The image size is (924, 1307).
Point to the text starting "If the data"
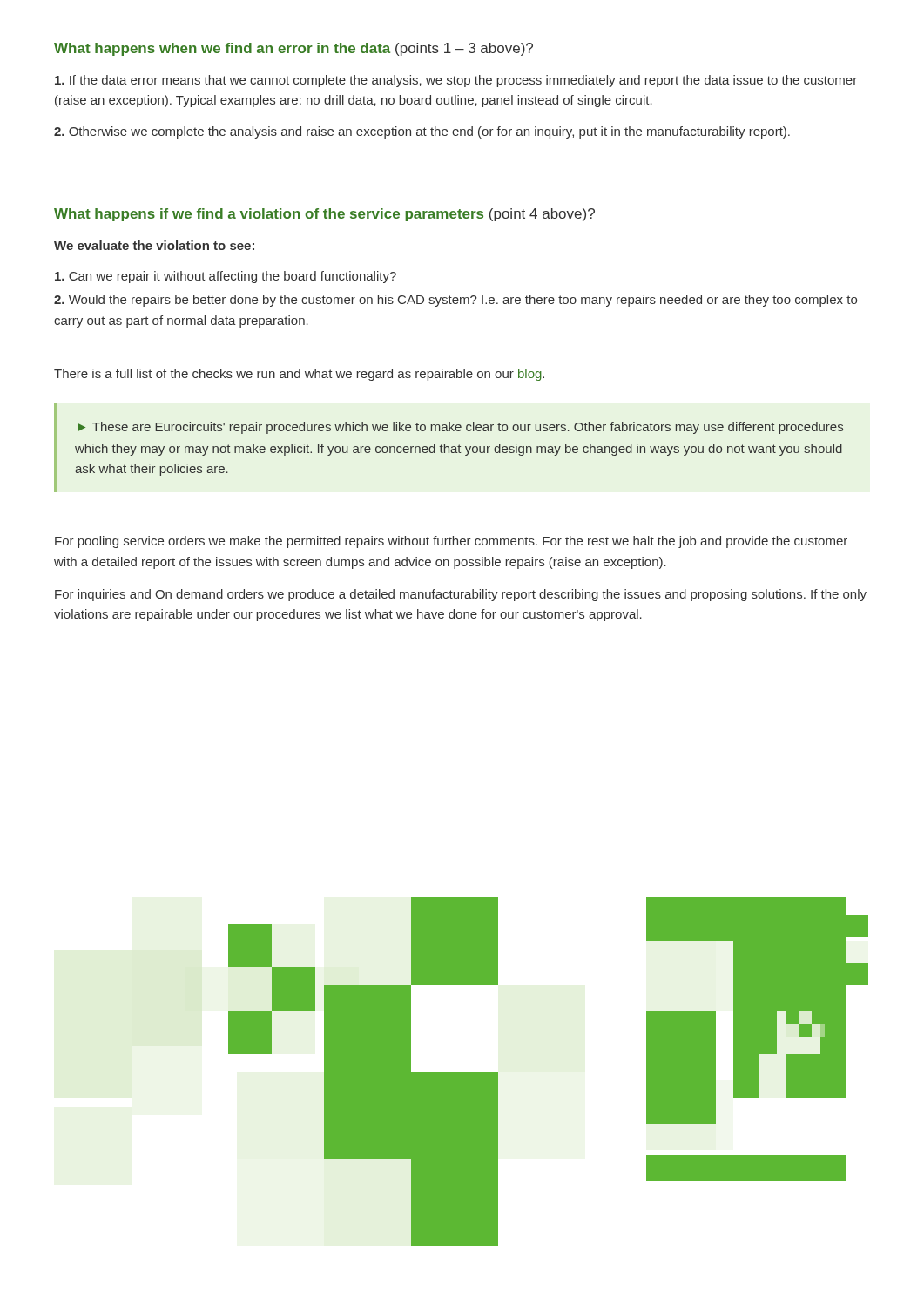[x=456, y=90]
